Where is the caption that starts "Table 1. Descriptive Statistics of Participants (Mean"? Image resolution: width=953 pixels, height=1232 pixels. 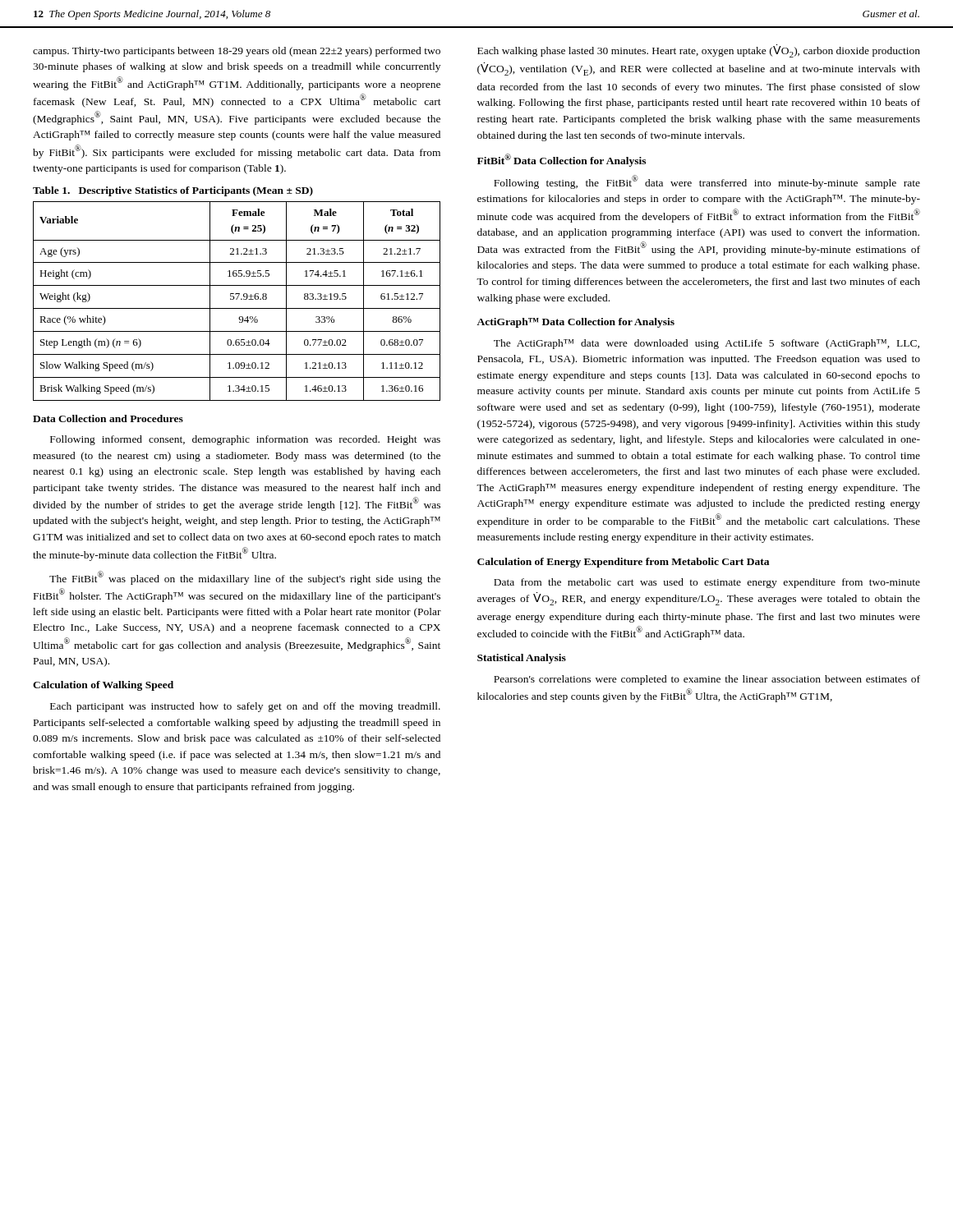[237, 191]
